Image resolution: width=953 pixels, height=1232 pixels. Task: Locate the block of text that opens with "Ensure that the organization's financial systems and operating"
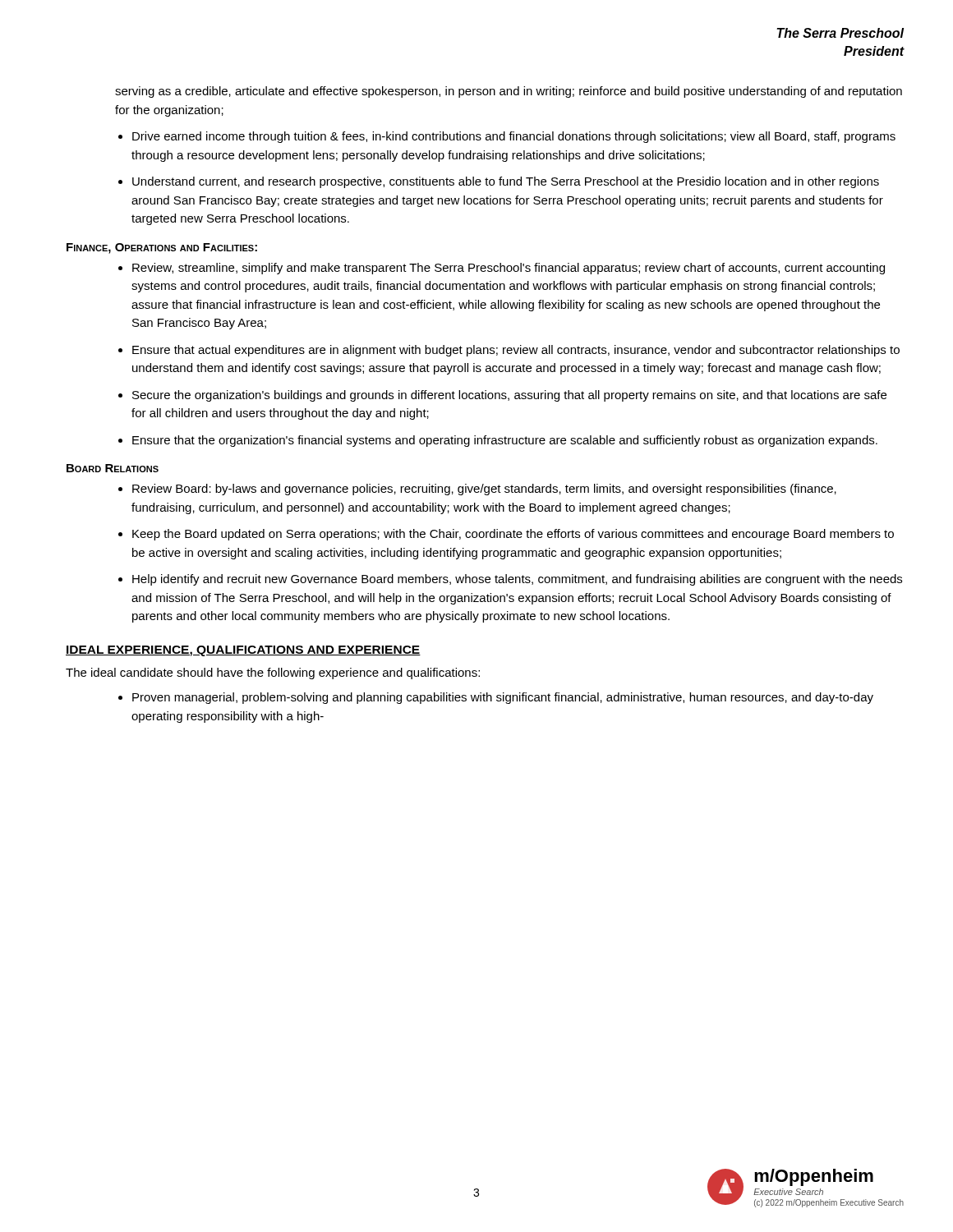point(505,439)
